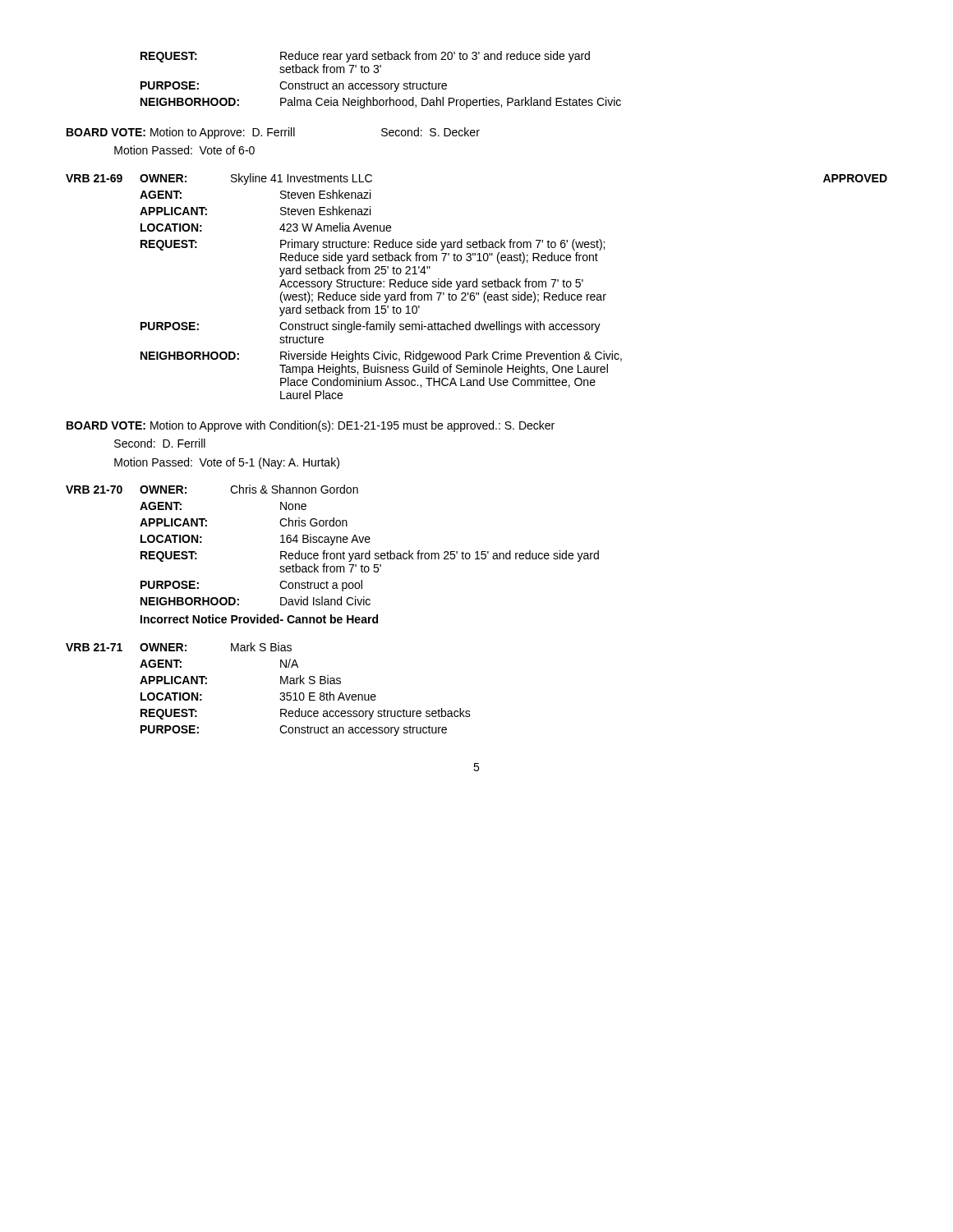Screen dimensions: 1232x953
Task: Click the passage that begins "REQUEST: Reduce accessory structure"
Action: tap(306, 714)
